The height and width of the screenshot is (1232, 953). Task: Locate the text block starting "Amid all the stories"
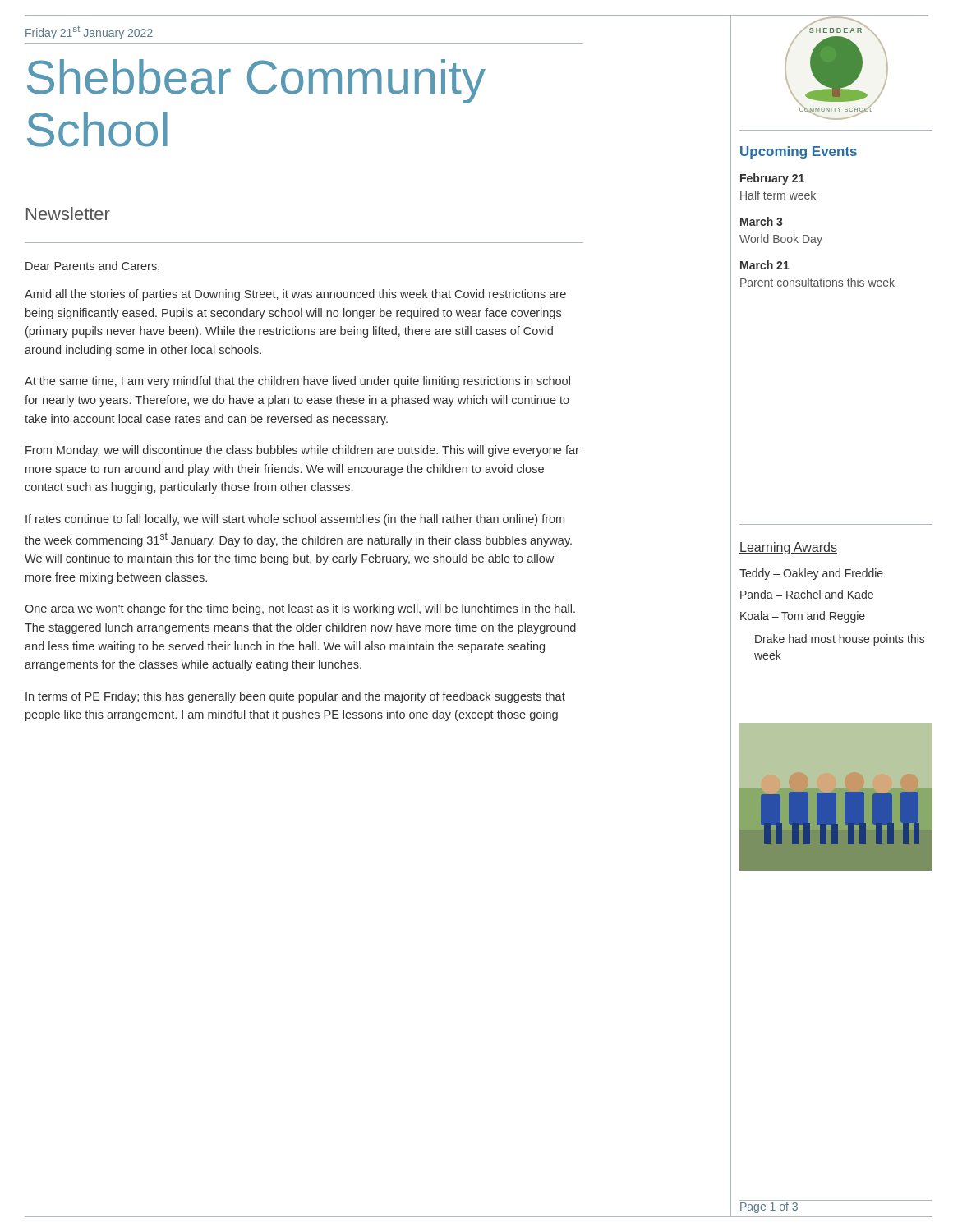click(295, 322)
